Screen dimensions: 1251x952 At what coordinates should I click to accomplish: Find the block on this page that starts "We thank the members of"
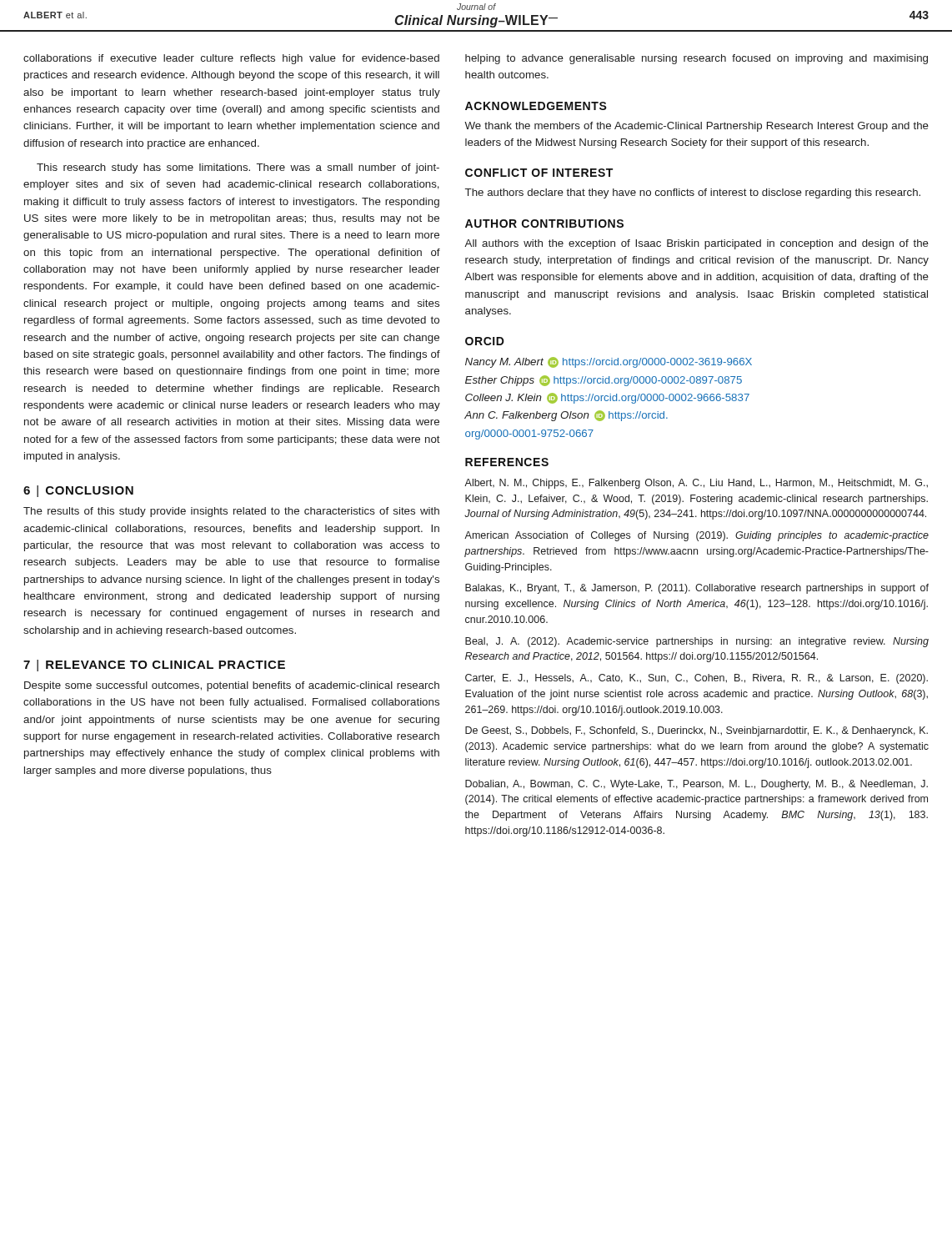697,134
